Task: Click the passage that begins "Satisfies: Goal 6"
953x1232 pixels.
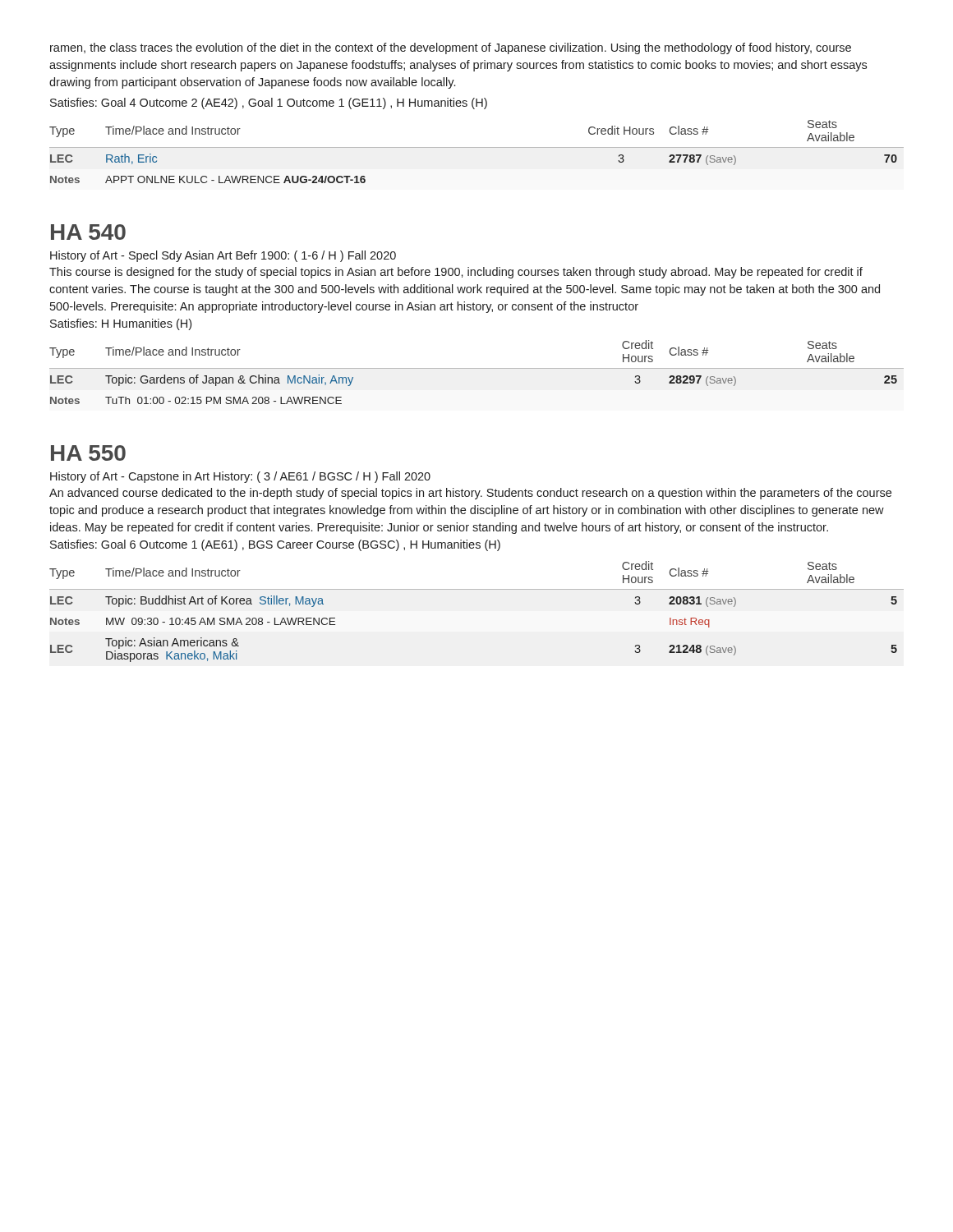Action: 275,545
